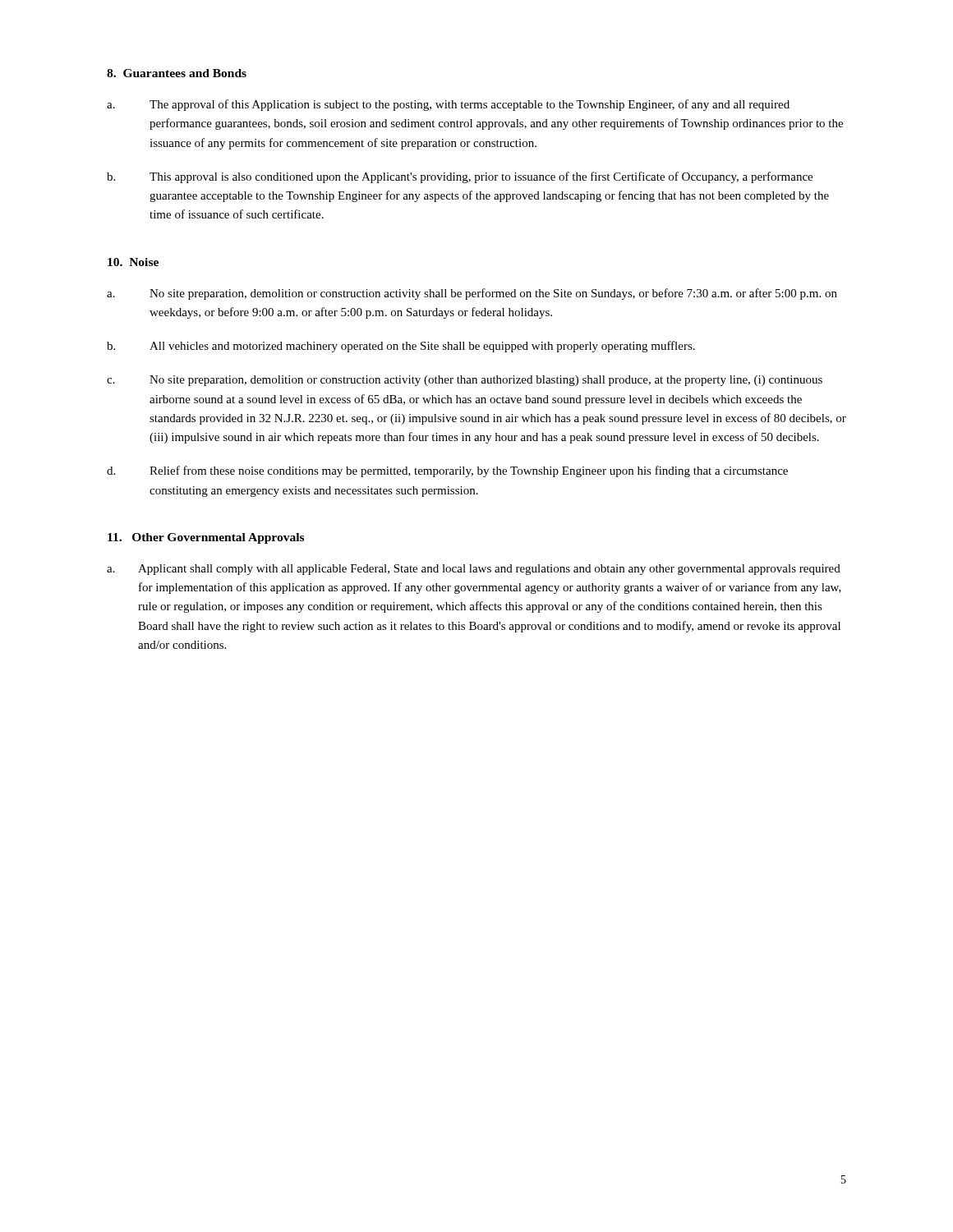Click on the section header with the text "8. Guarantees and Bonds"
The height and width of the screenshot is (1232, 953).
tap(177, 73)
